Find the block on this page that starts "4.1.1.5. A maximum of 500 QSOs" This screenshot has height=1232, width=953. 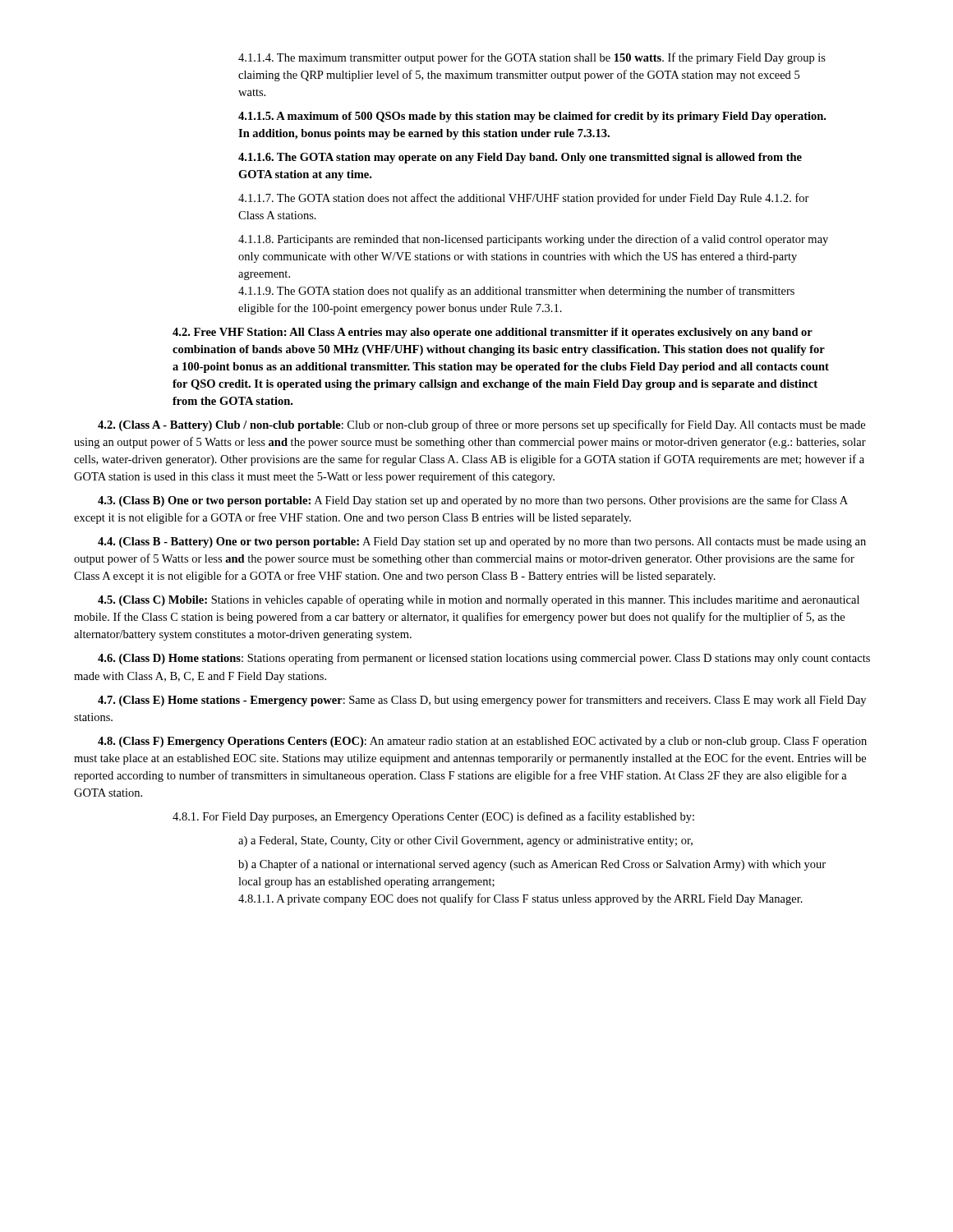click(534, 125)
